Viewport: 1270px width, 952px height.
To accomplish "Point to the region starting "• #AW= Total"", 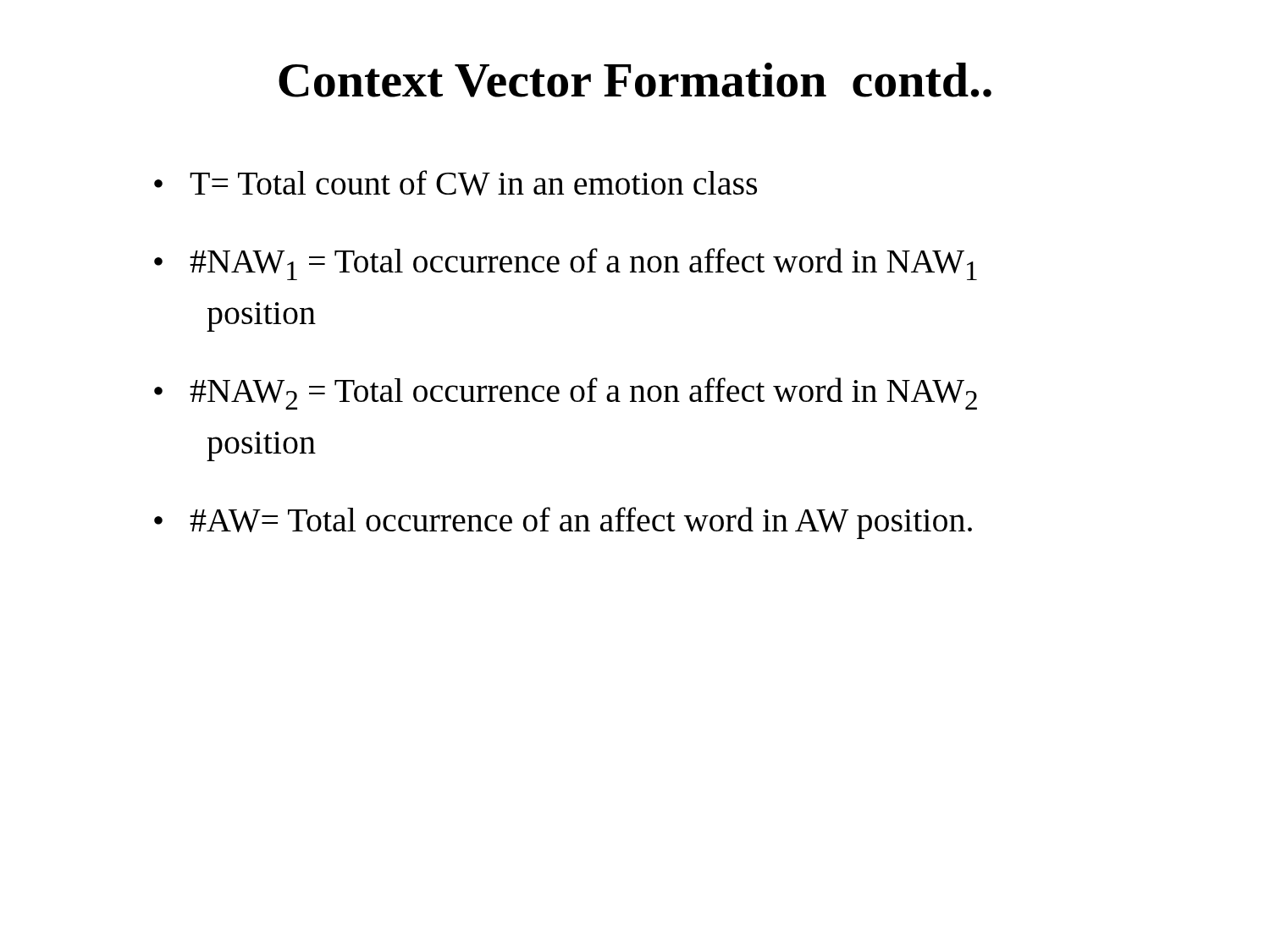I will point(563,520).
